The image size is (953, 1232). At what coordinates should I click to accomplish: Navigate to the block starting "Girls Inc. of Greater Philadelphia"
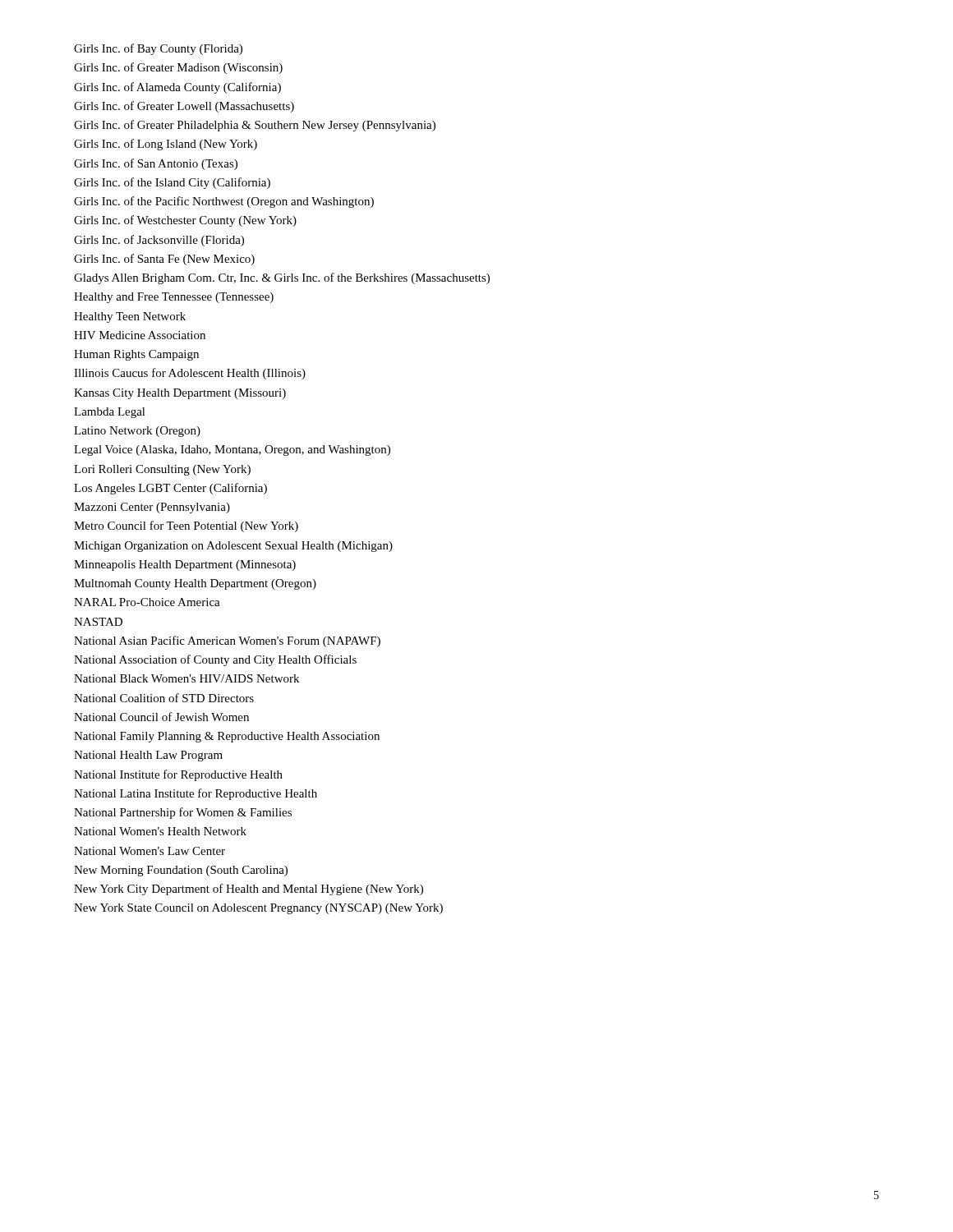pos(255,125)
